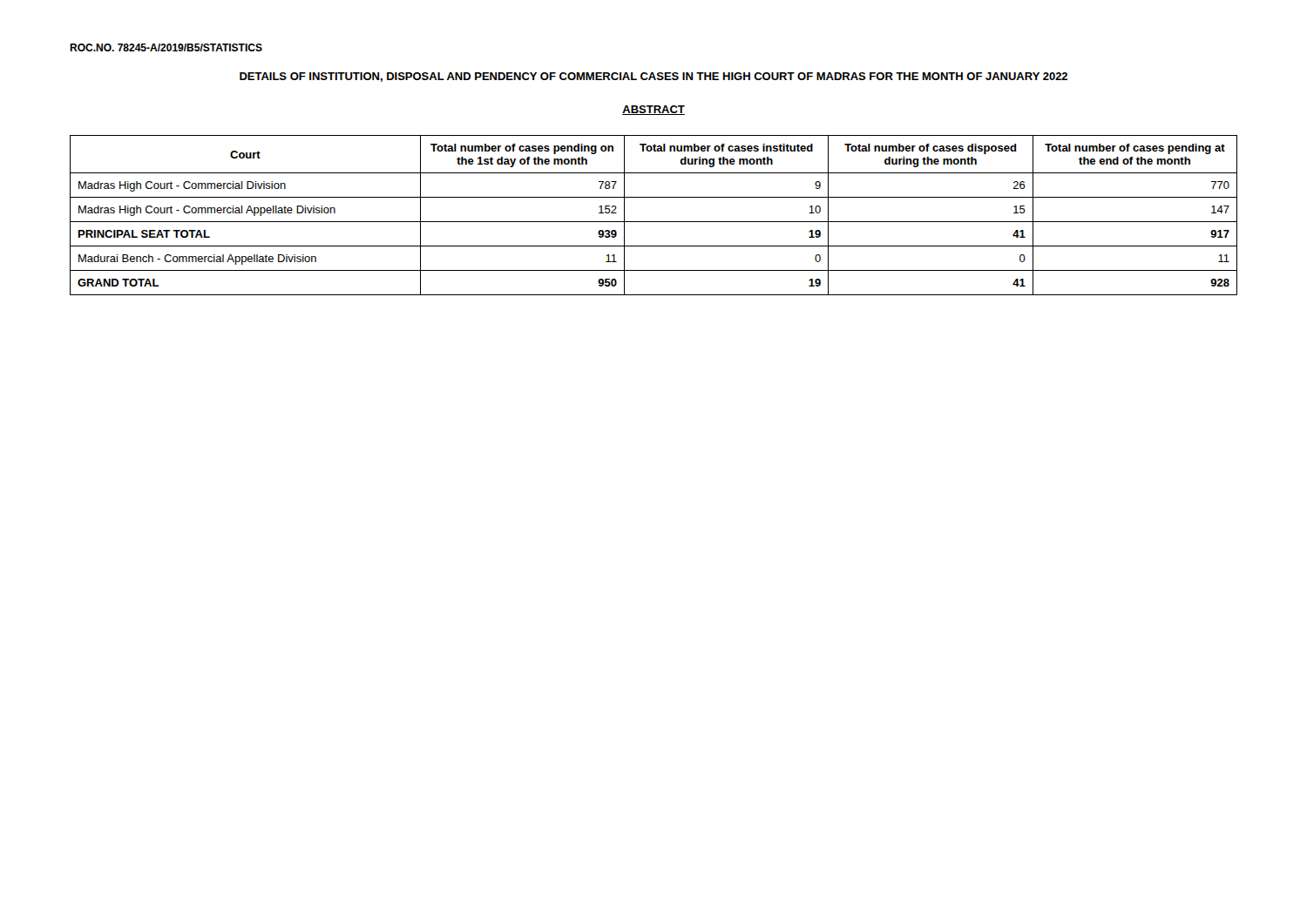Find the table
1307x924 pixels.
(x=654, y=215)
